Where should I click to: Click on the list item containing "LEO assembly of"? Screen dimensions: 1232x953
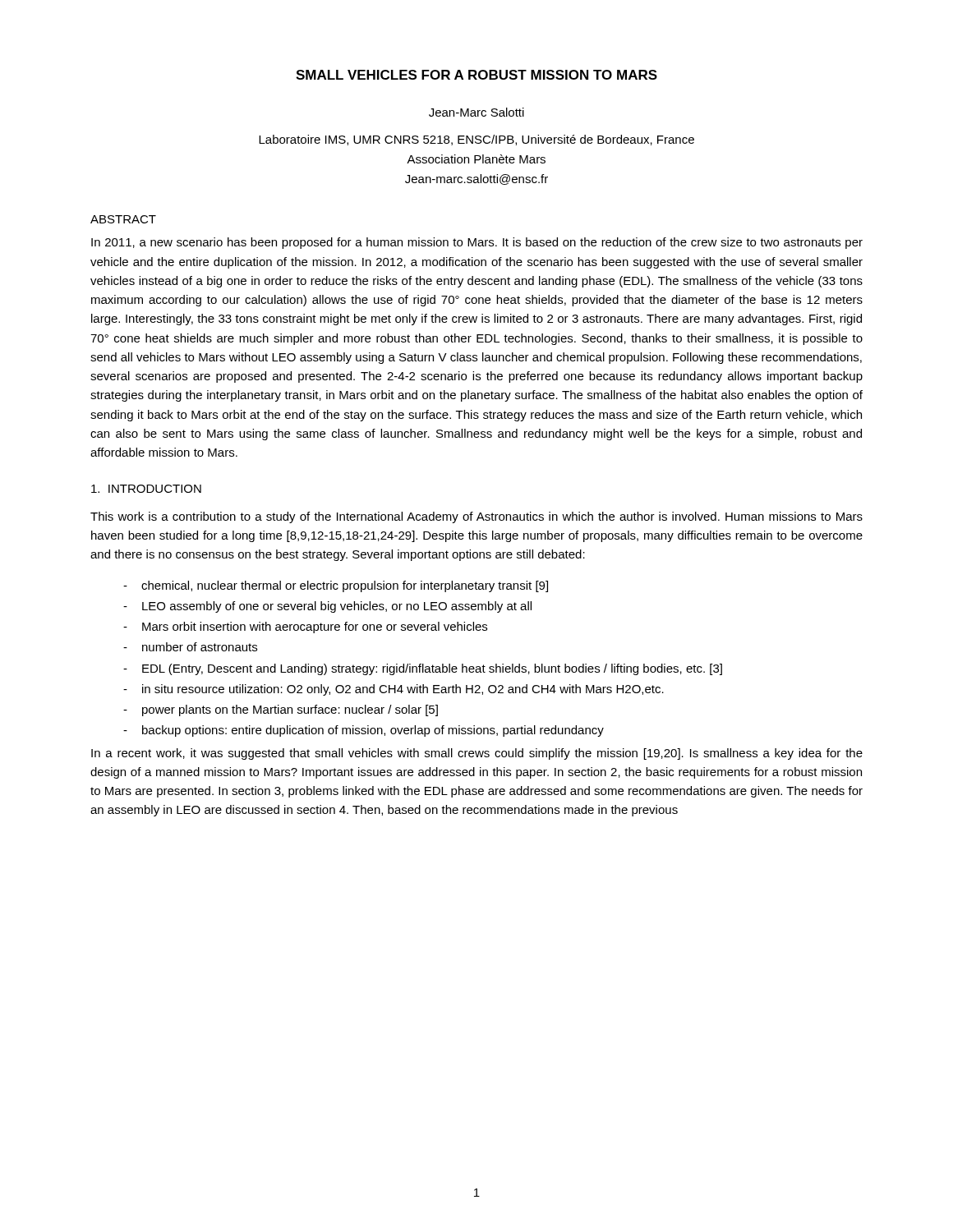pos(328,606)
